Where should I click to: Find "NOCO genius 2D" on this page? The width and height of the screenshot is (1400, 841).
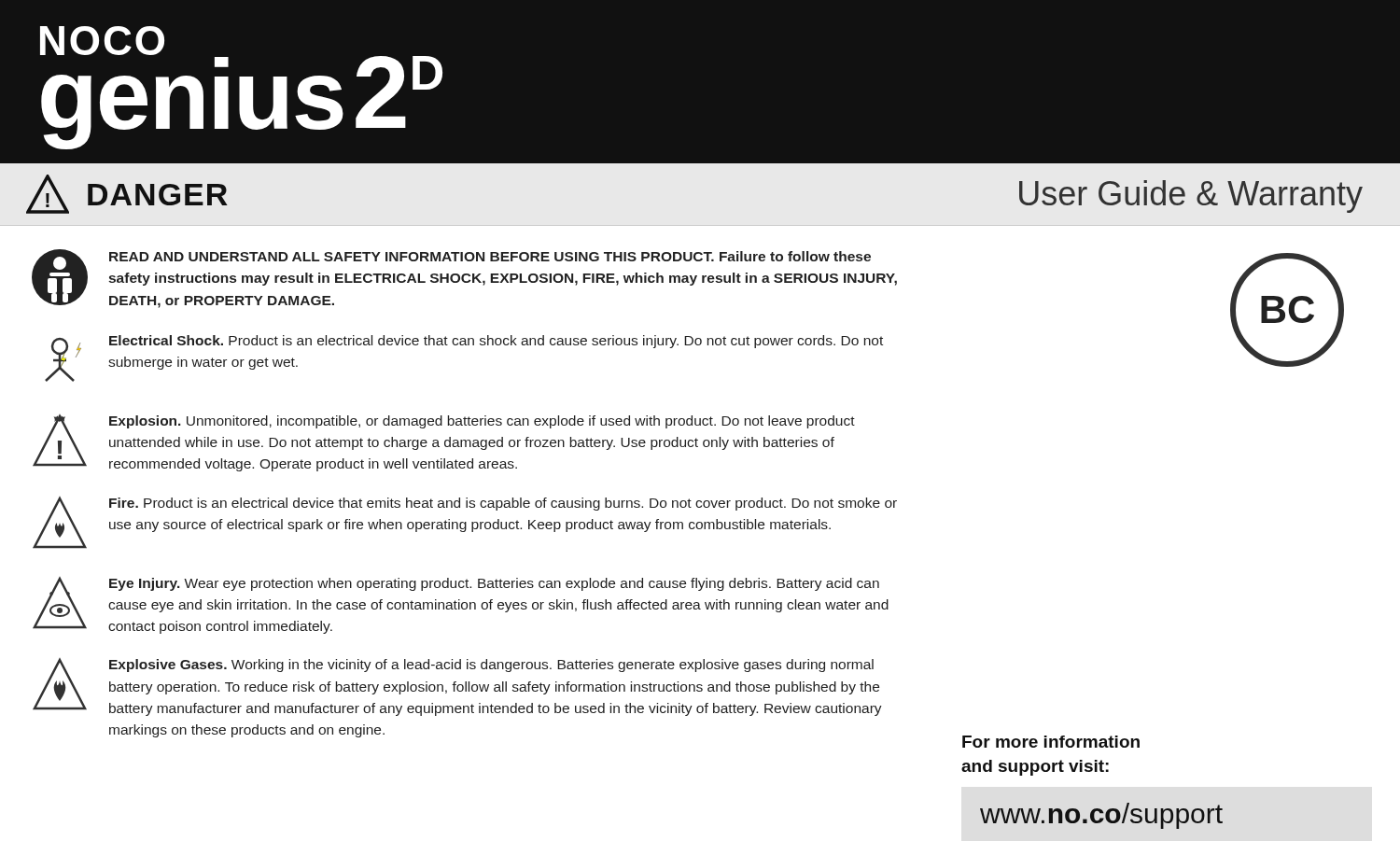(241, 83)
